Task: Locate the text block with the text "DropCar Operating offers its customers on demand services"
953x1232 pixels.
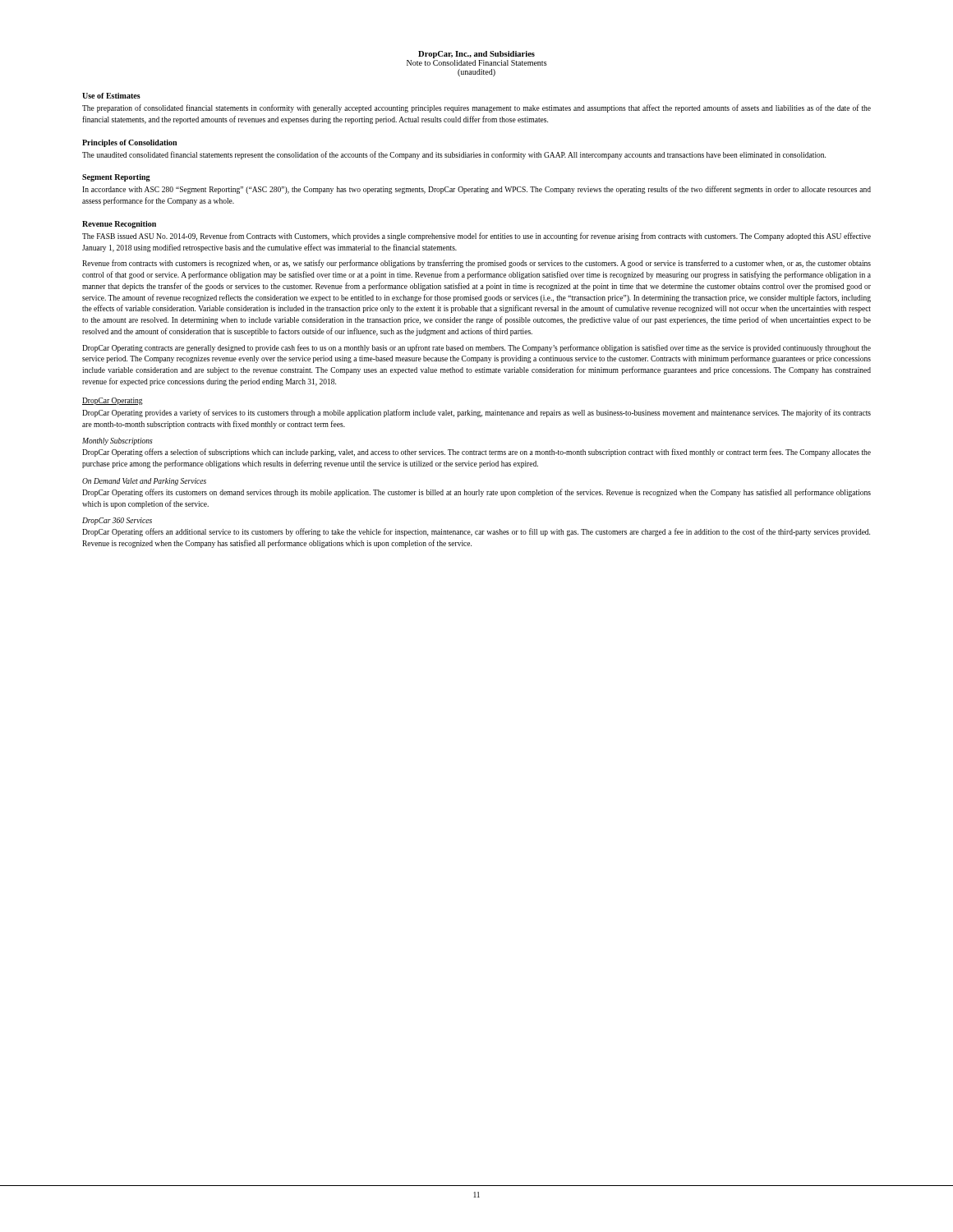Action: tap(476, 498)
